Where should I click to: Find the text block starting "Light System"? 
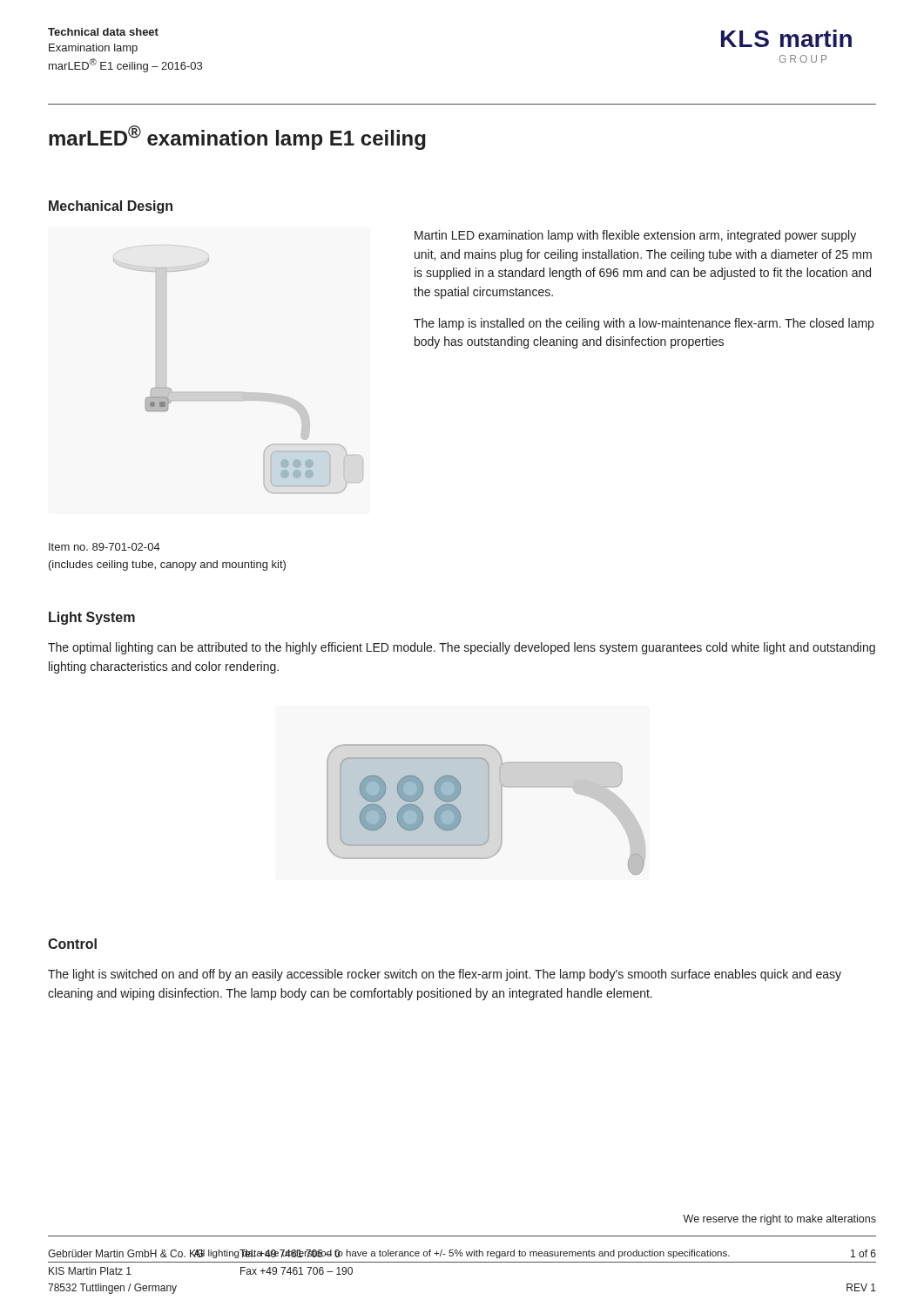pos(92,617)
